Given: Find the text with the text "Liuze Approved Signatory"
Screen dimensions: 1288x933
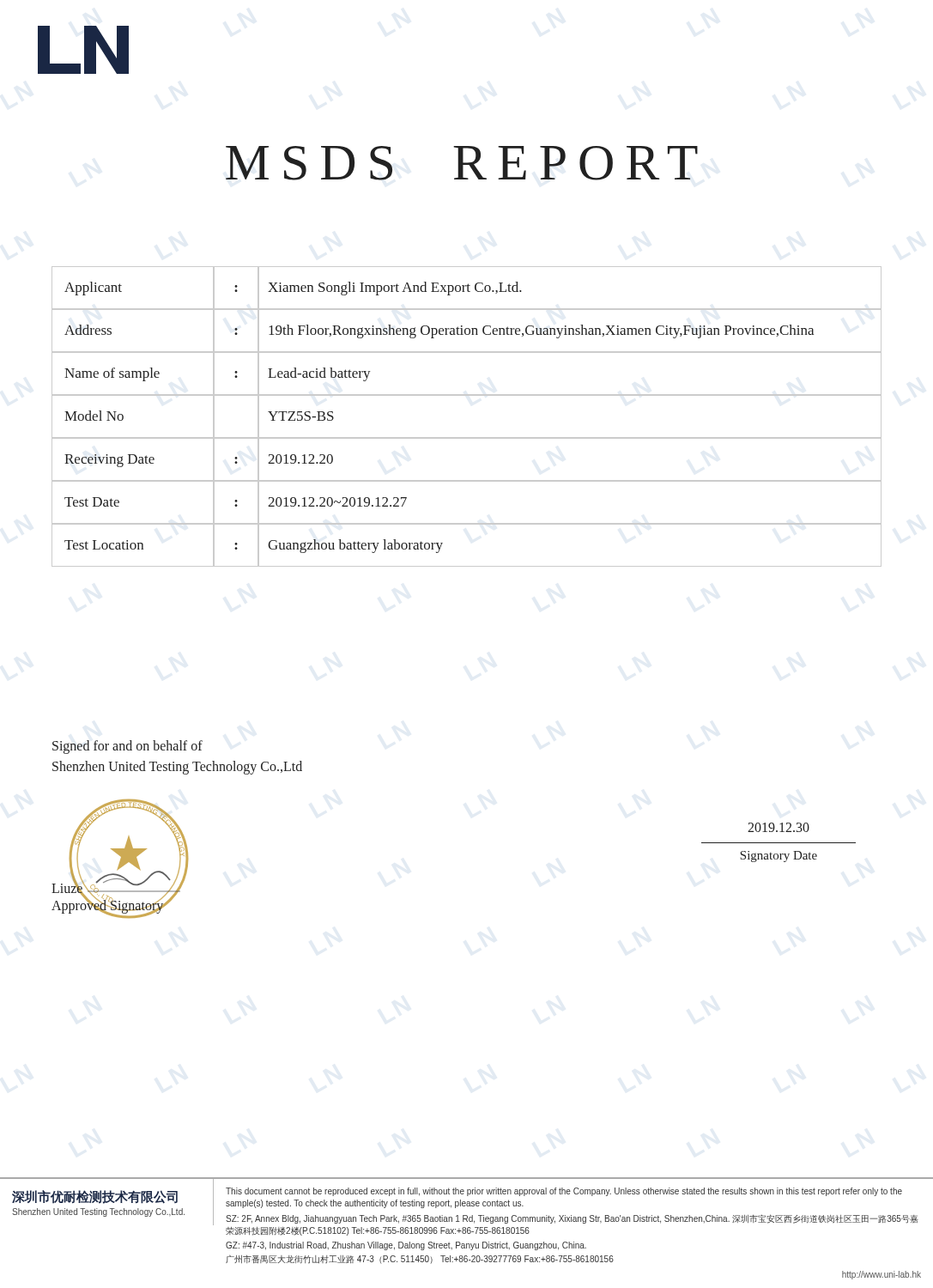Looking at the screenshot, I should tap(107, 897).
